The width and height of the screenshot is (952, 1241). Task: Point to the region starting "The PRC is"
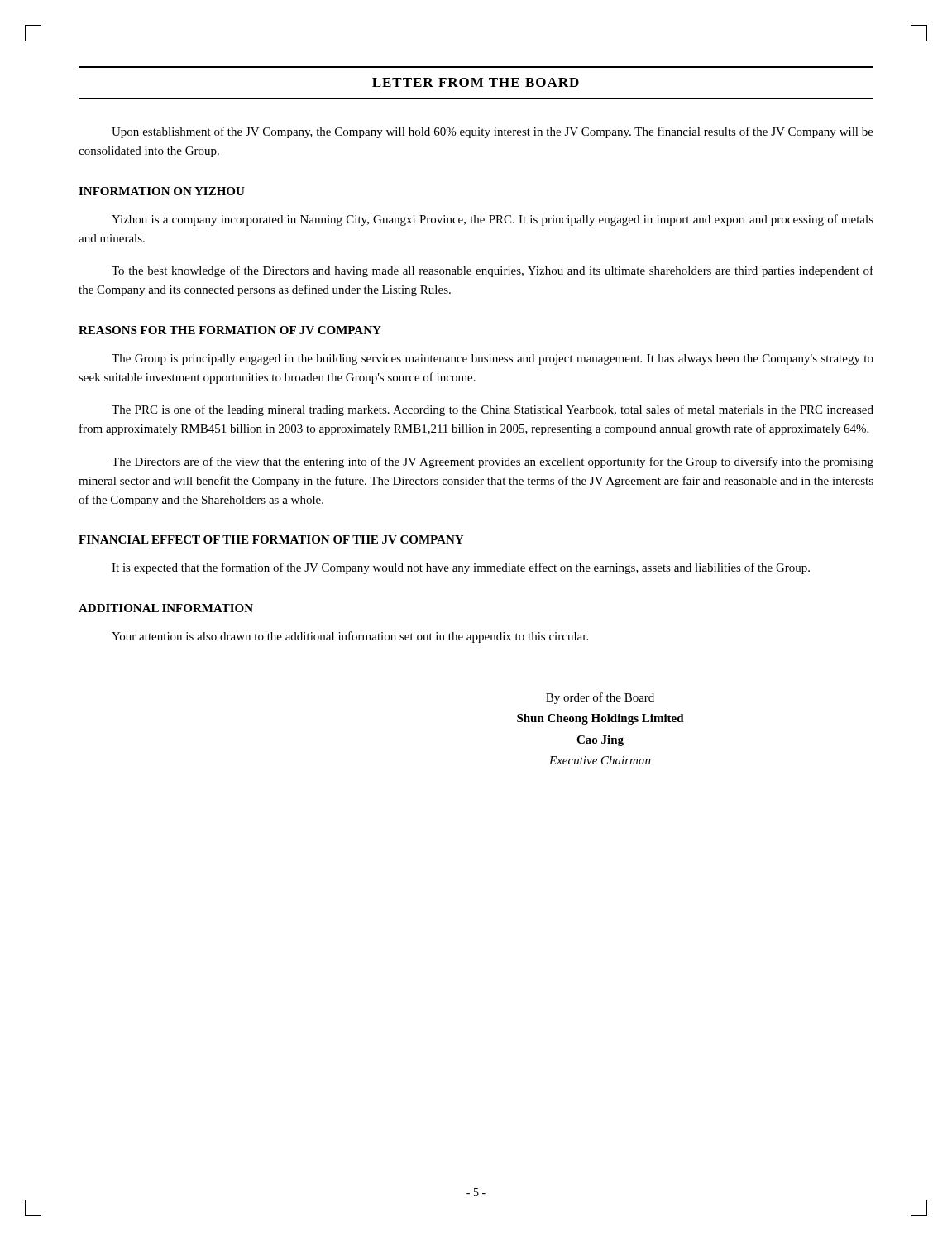pyautogui.click(x=476, y=419)
